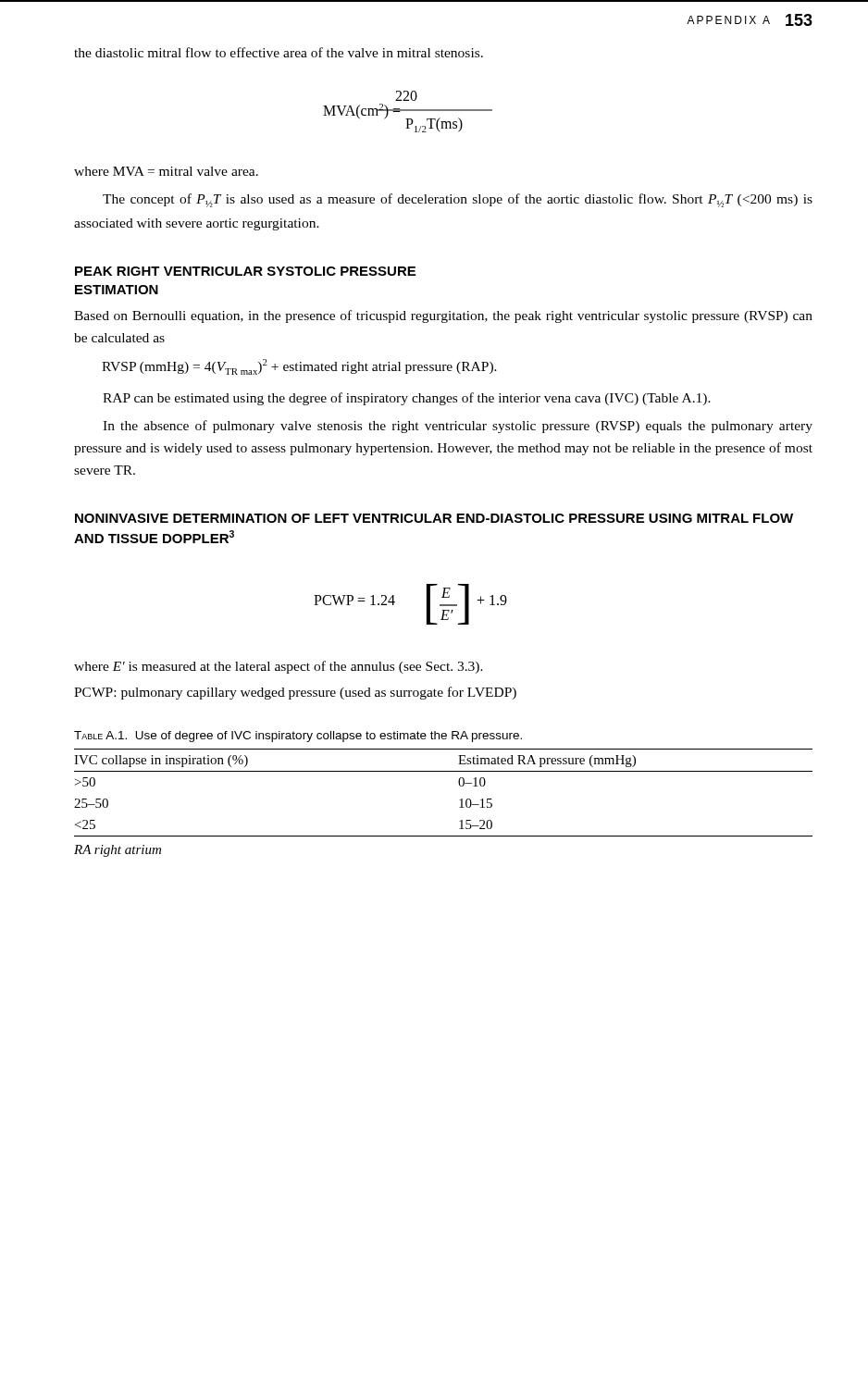Click on the text block that reads "where E′ is measured"
Screen dimensions: 1388x868
pos(279,666)
